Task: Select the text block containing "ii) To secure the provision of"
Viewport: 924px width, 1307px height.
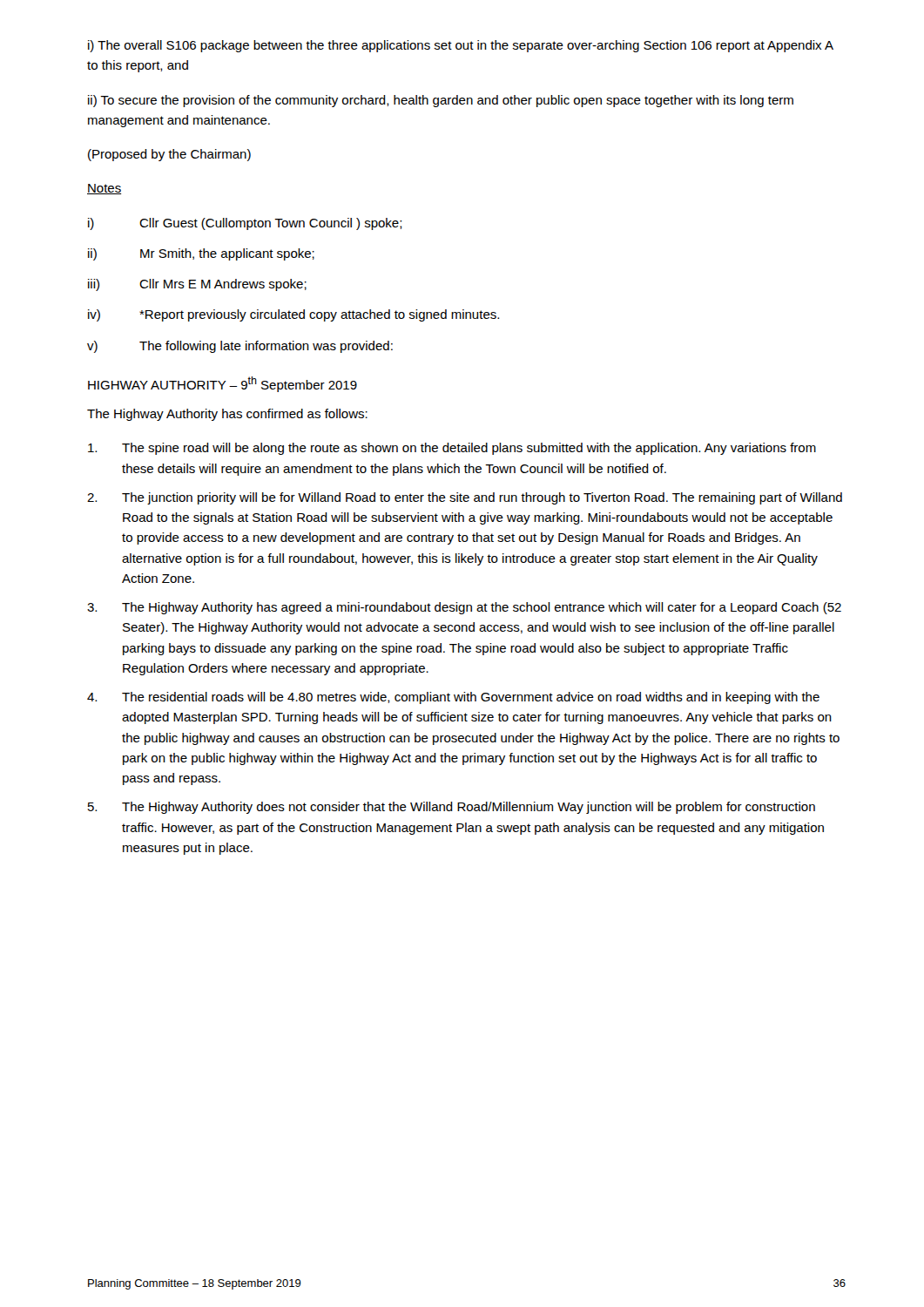Action: tap(441, 109)
